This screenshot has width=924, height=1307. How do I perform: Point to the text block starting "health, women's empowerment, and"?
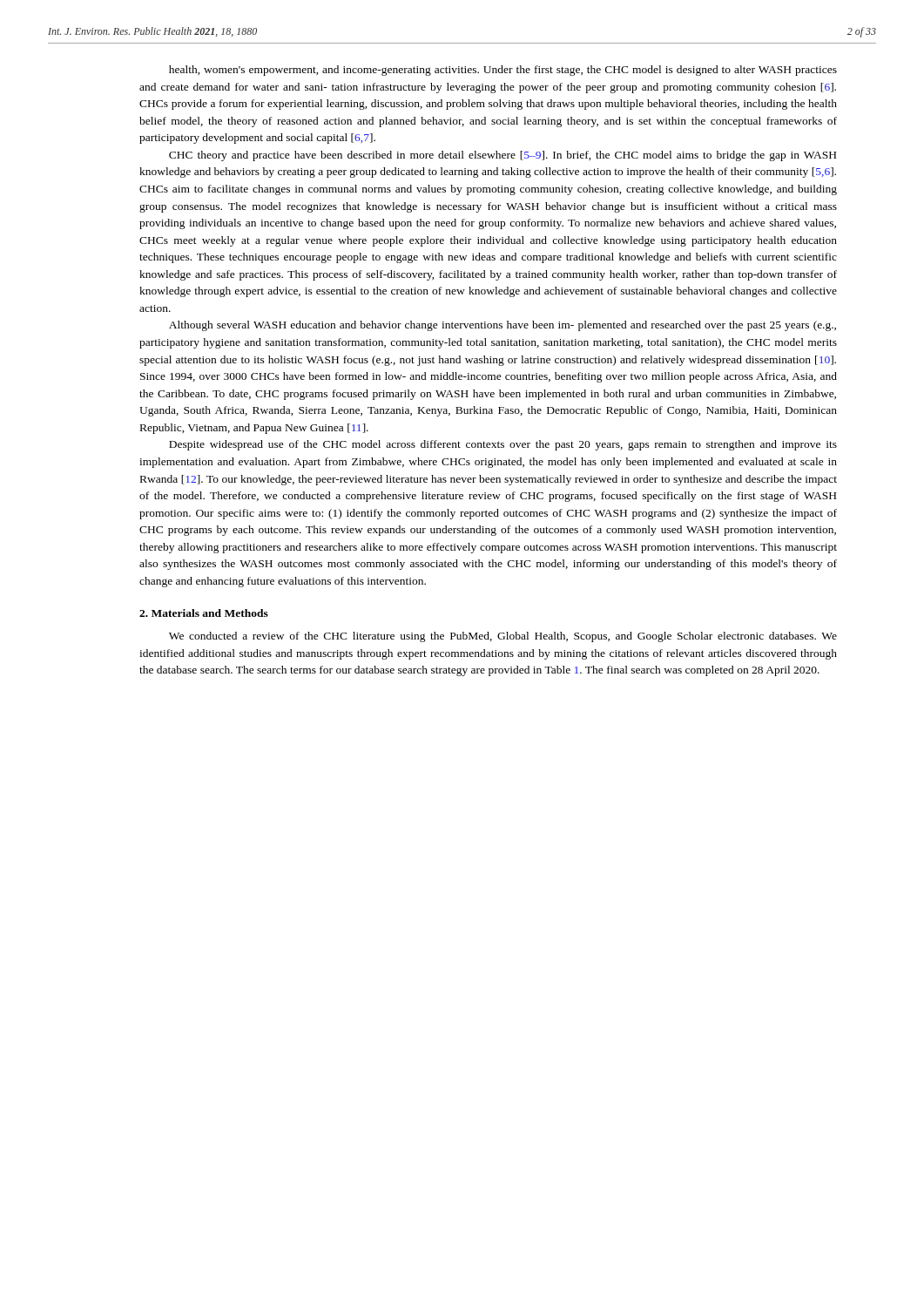(x=488, y=104)
